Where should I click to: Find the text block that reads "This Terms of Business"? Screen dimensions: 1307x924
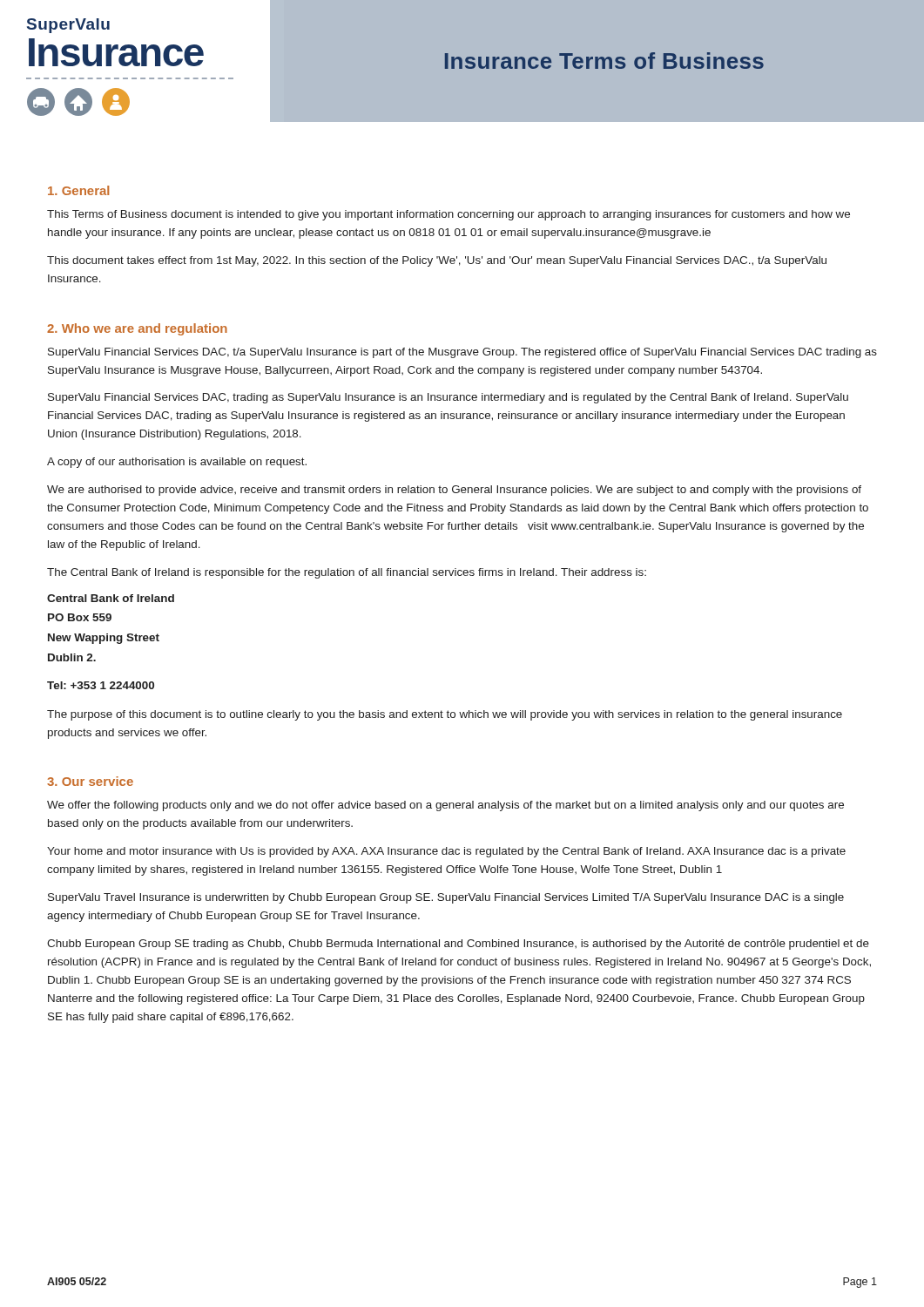(x=449, y=223)
